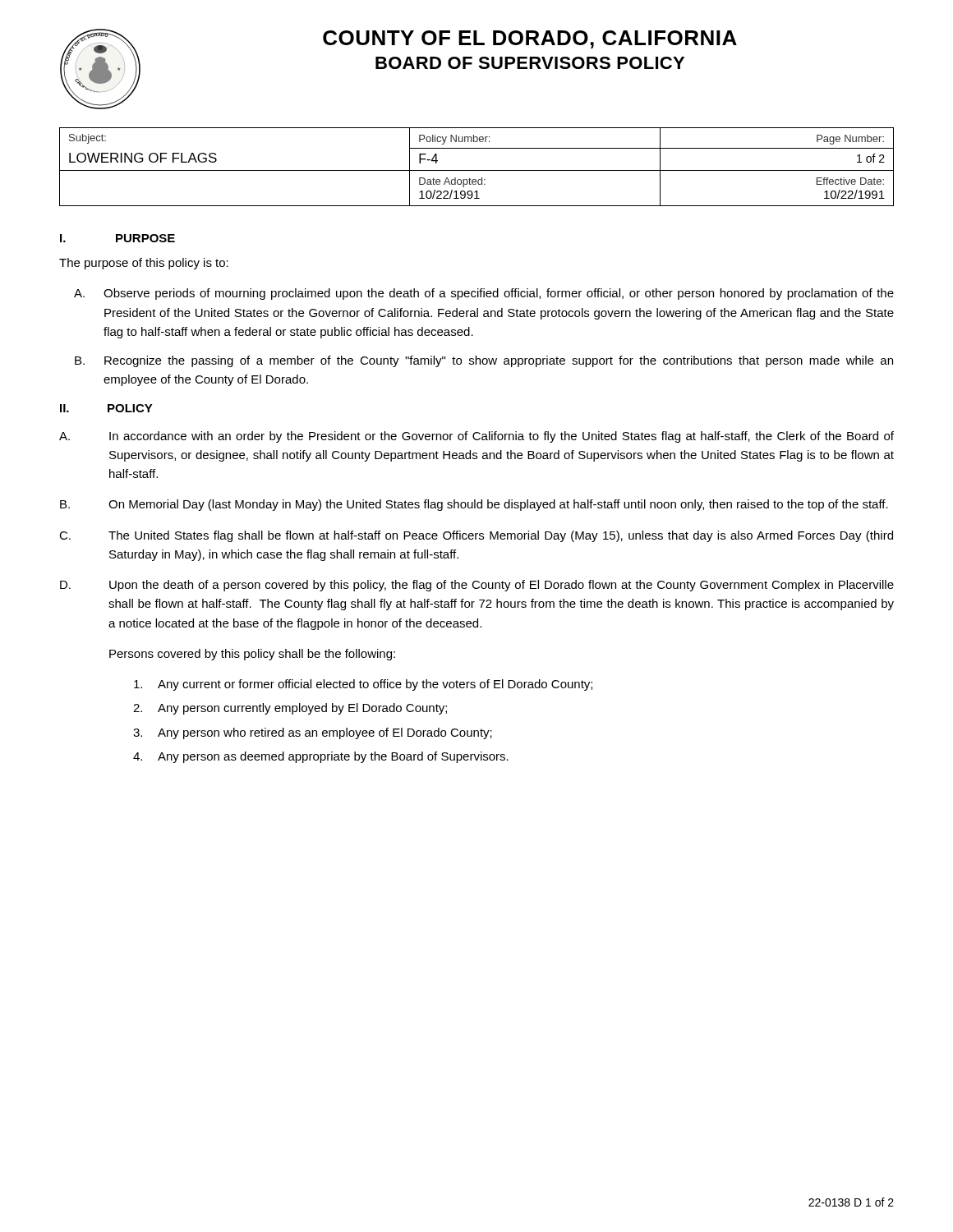The height and width of the screenshot is (1232, 953).
Task: Locate the logo
Action: 104,70
